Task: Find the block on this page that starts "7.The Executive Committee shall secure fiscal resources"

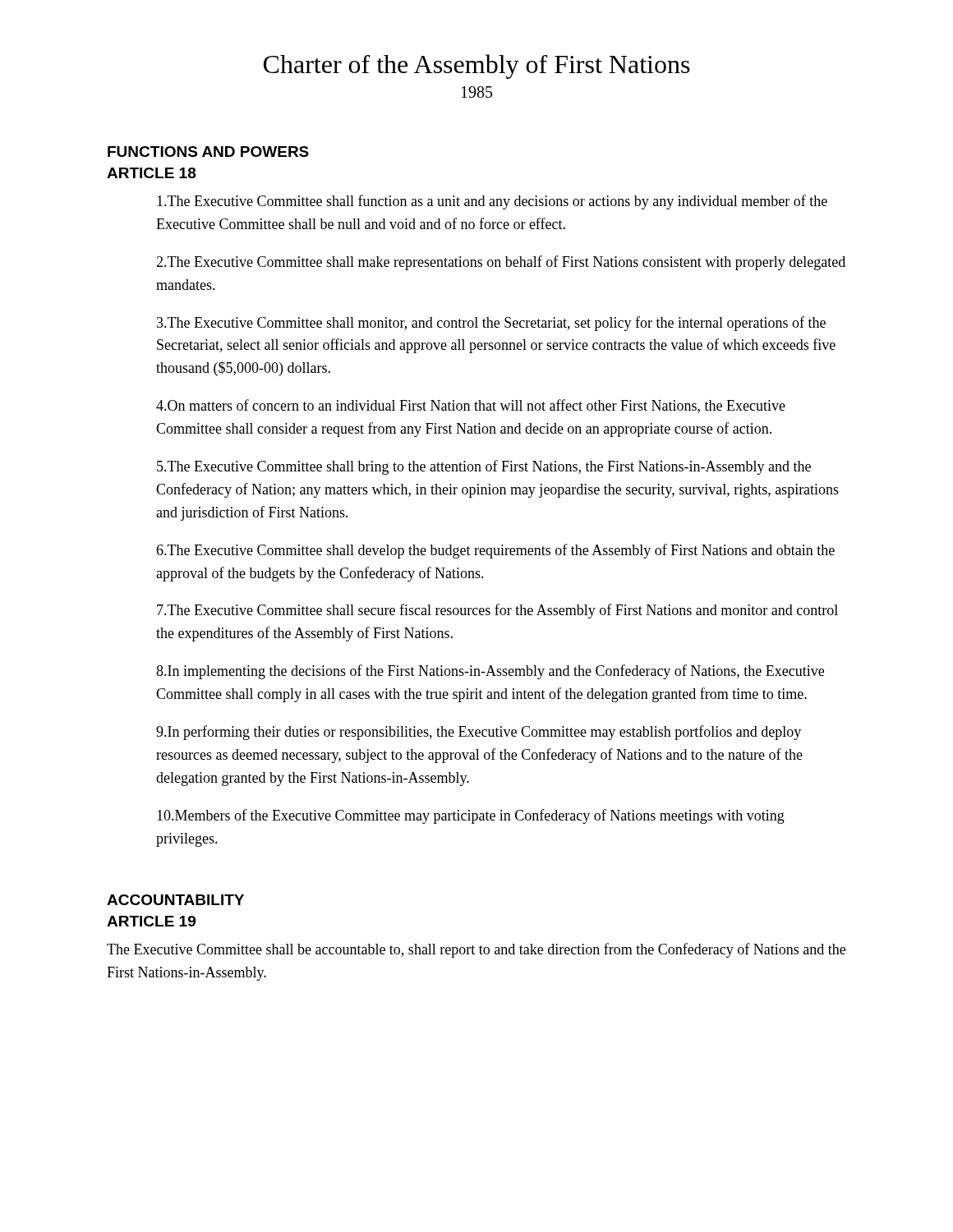Action: click(x=497, y=622)
